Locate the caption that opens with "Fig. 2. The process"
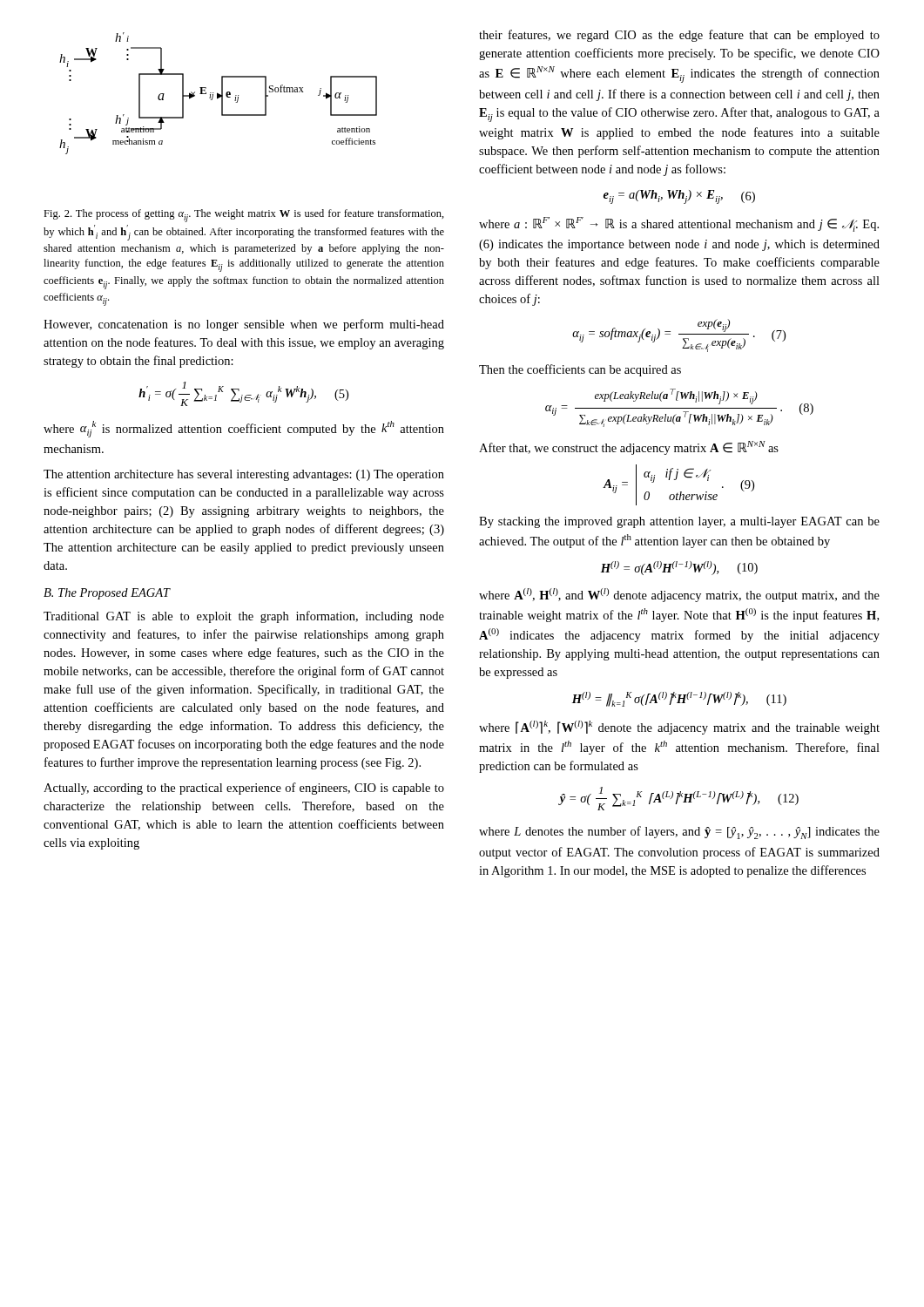This screenshot has width=924, height=1307. 244,256
